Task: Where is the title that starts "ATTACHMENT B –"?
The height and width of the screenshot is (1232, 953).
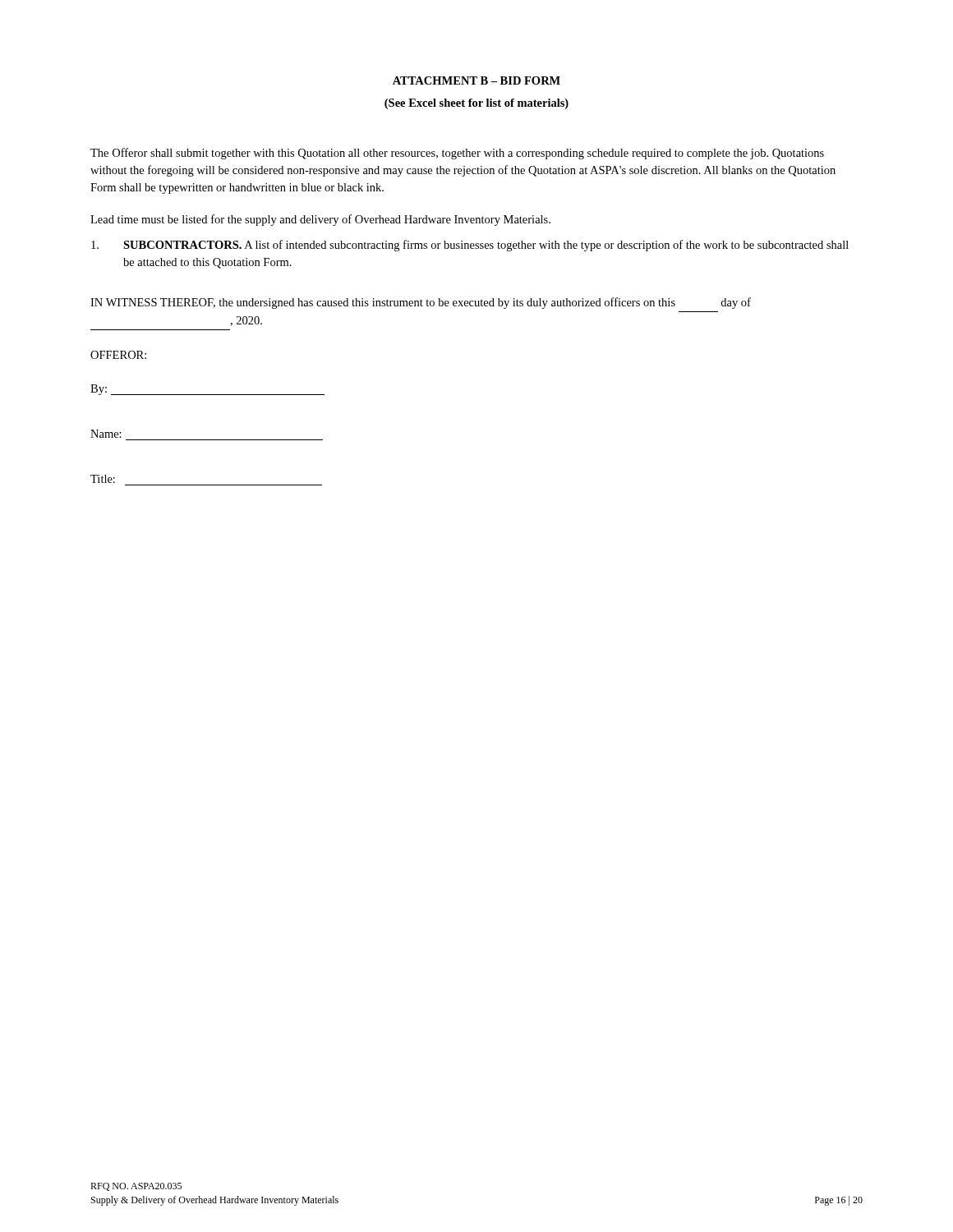Action: (x=476, y=92)
